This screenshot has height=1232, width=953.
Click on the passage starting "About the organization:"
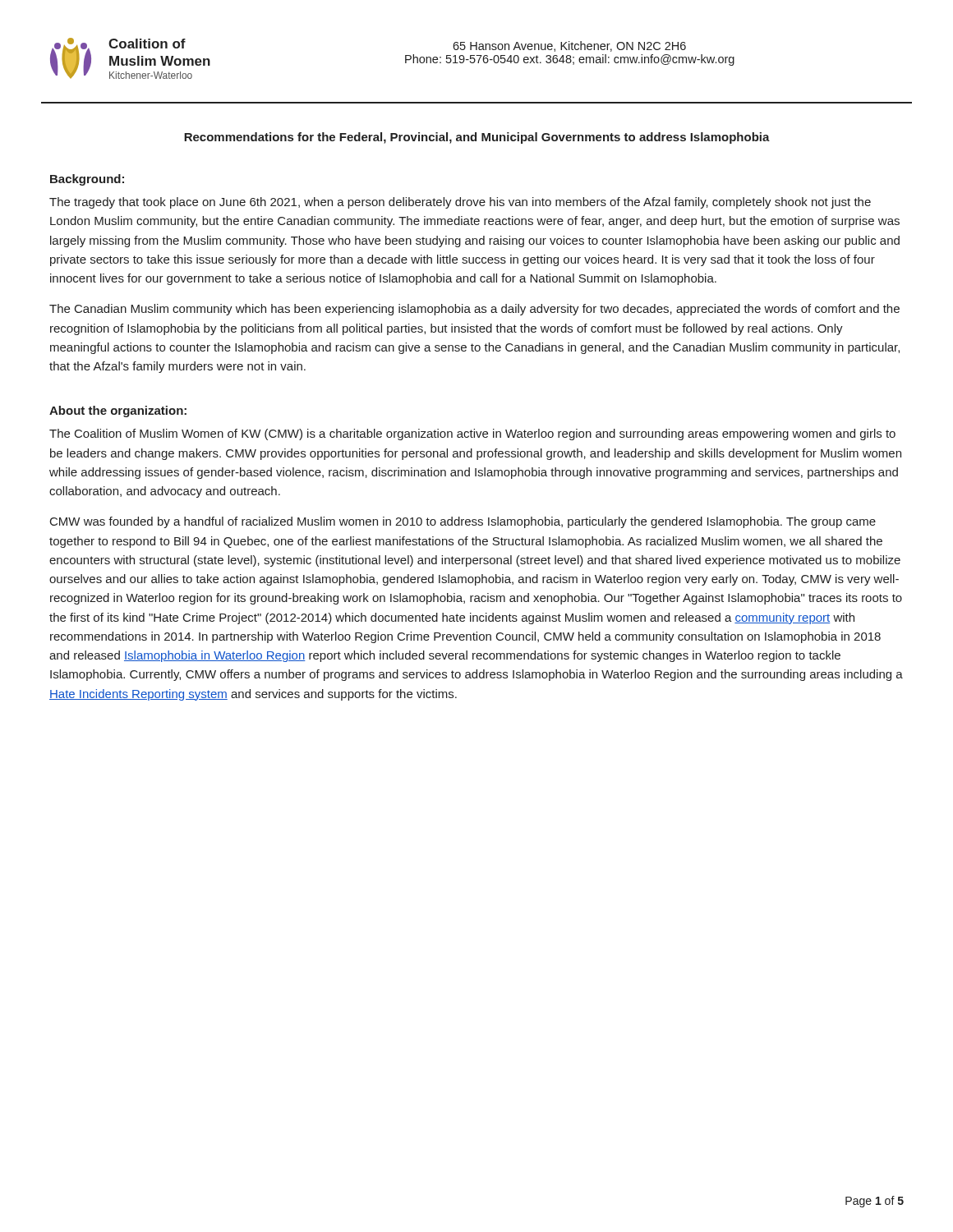click(118, 410)
